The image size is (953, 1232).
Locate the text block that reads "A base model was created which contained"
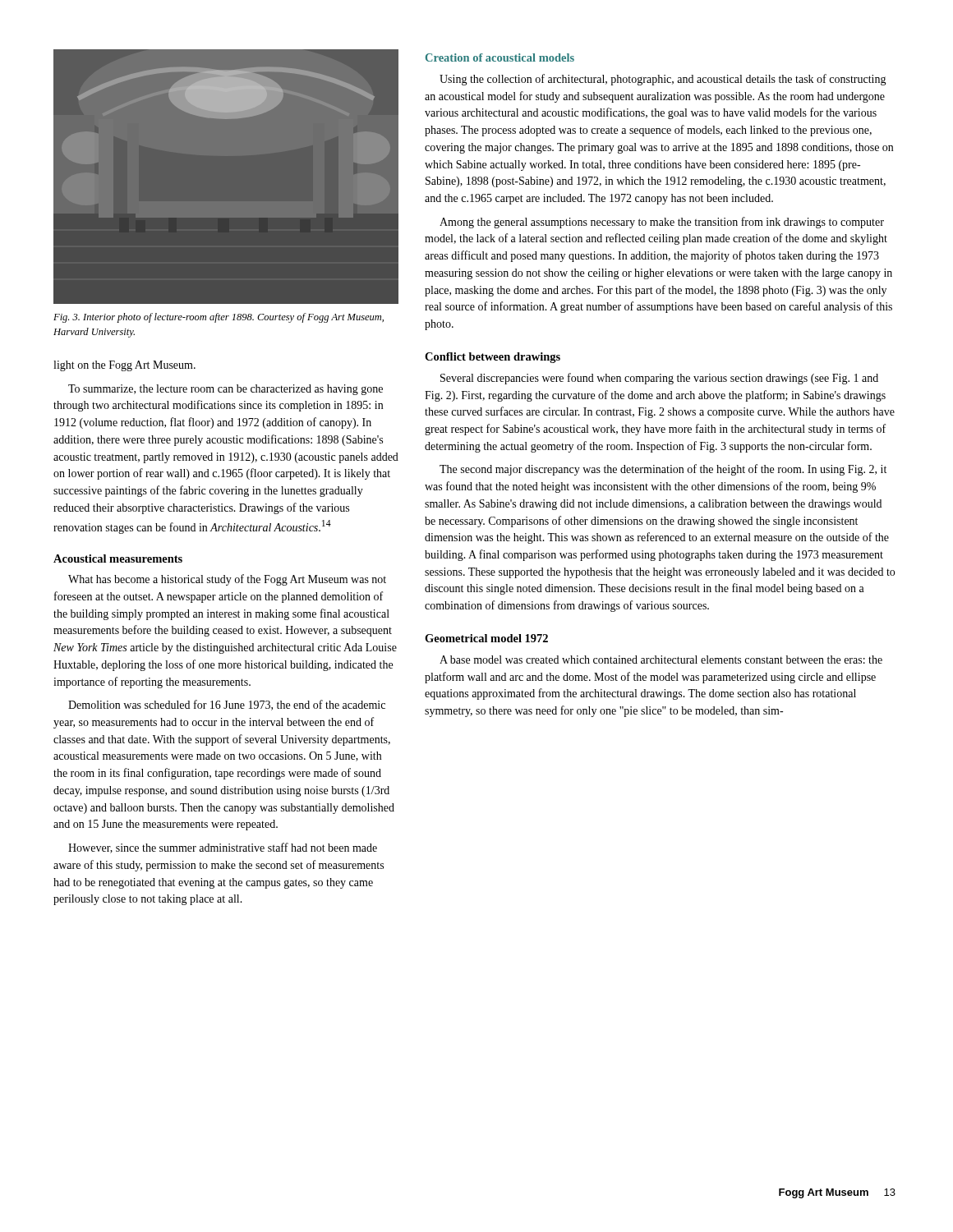click(x=660, y=686)
